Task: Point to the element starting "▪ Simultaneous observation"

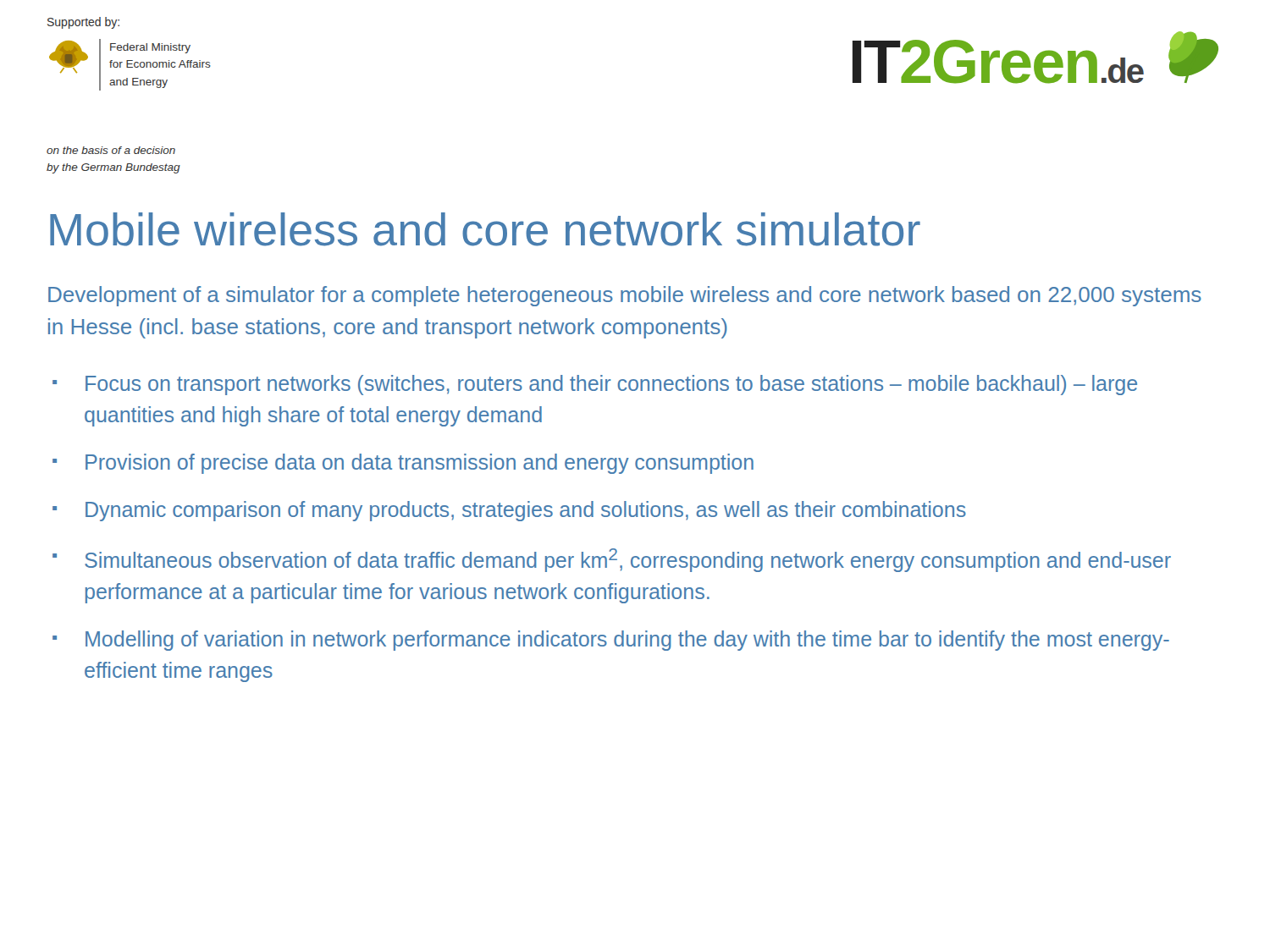Action: [x=611, y=573]
